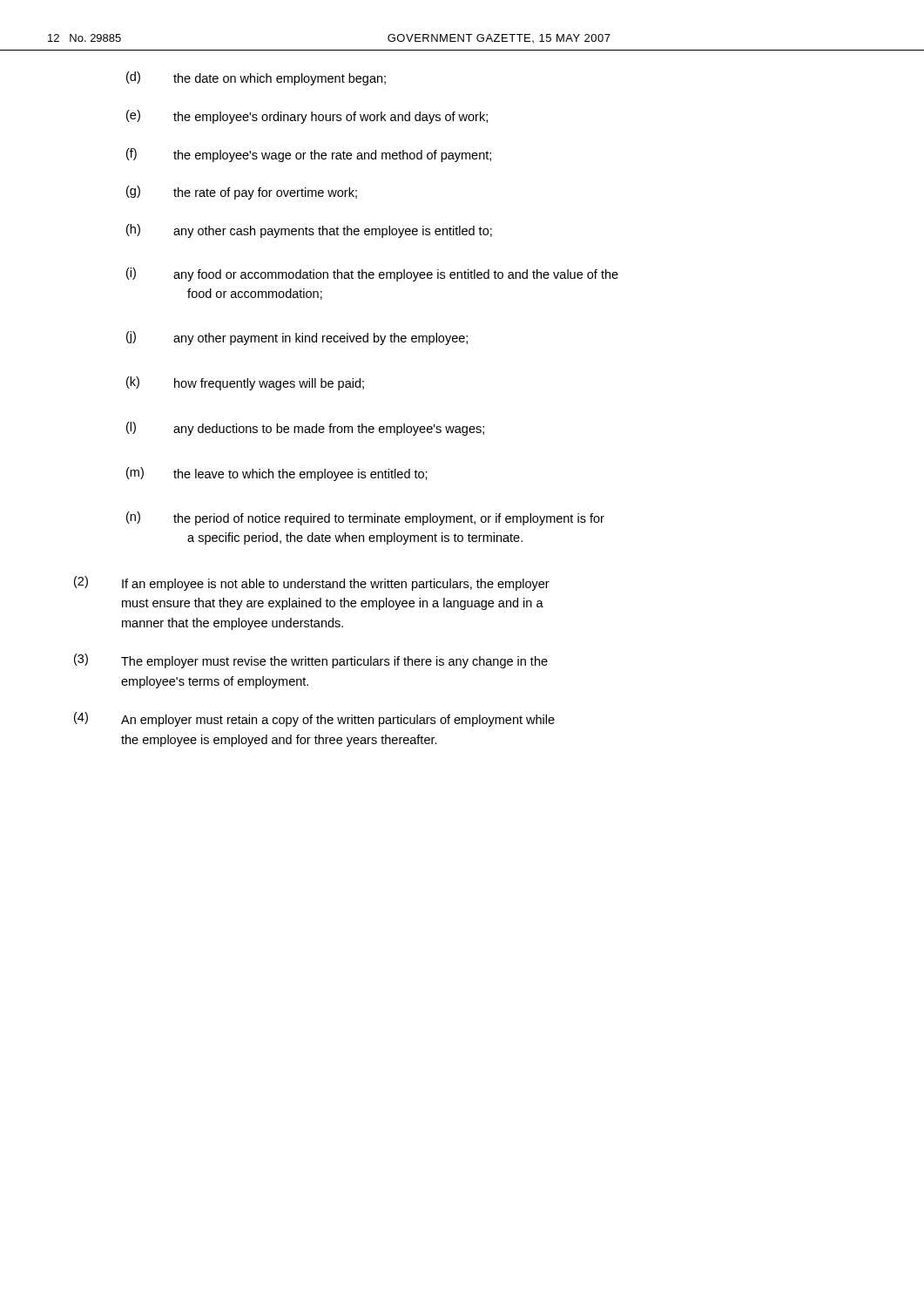
Task: Find the block starting "(4) An employer must retain a copy of"
Action: click(314, 730)
